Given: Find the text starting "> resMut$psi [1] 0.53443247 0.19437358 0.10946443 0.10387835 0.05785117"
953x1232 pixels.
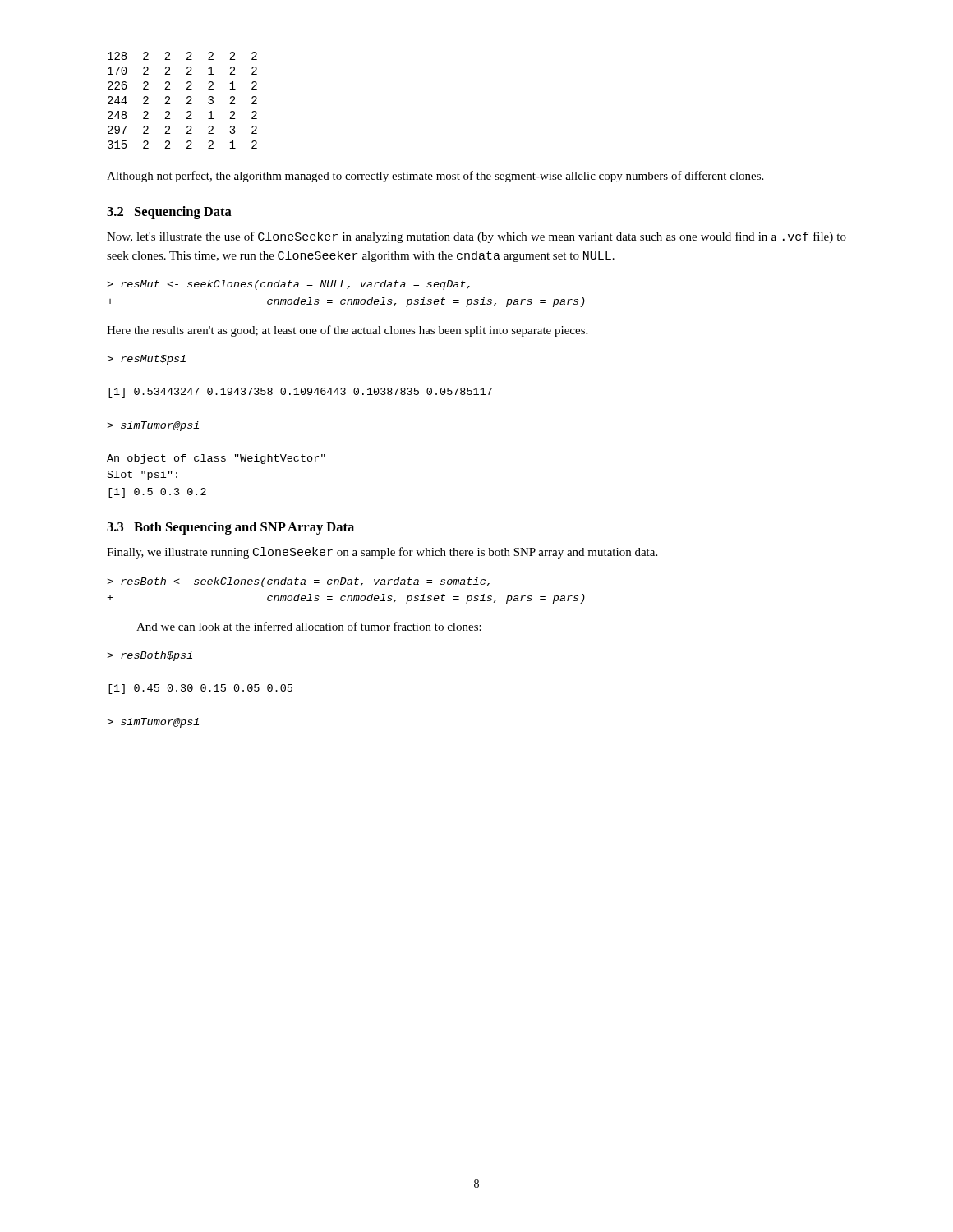Looking at the screenshot, I should (x=146, y=360).
